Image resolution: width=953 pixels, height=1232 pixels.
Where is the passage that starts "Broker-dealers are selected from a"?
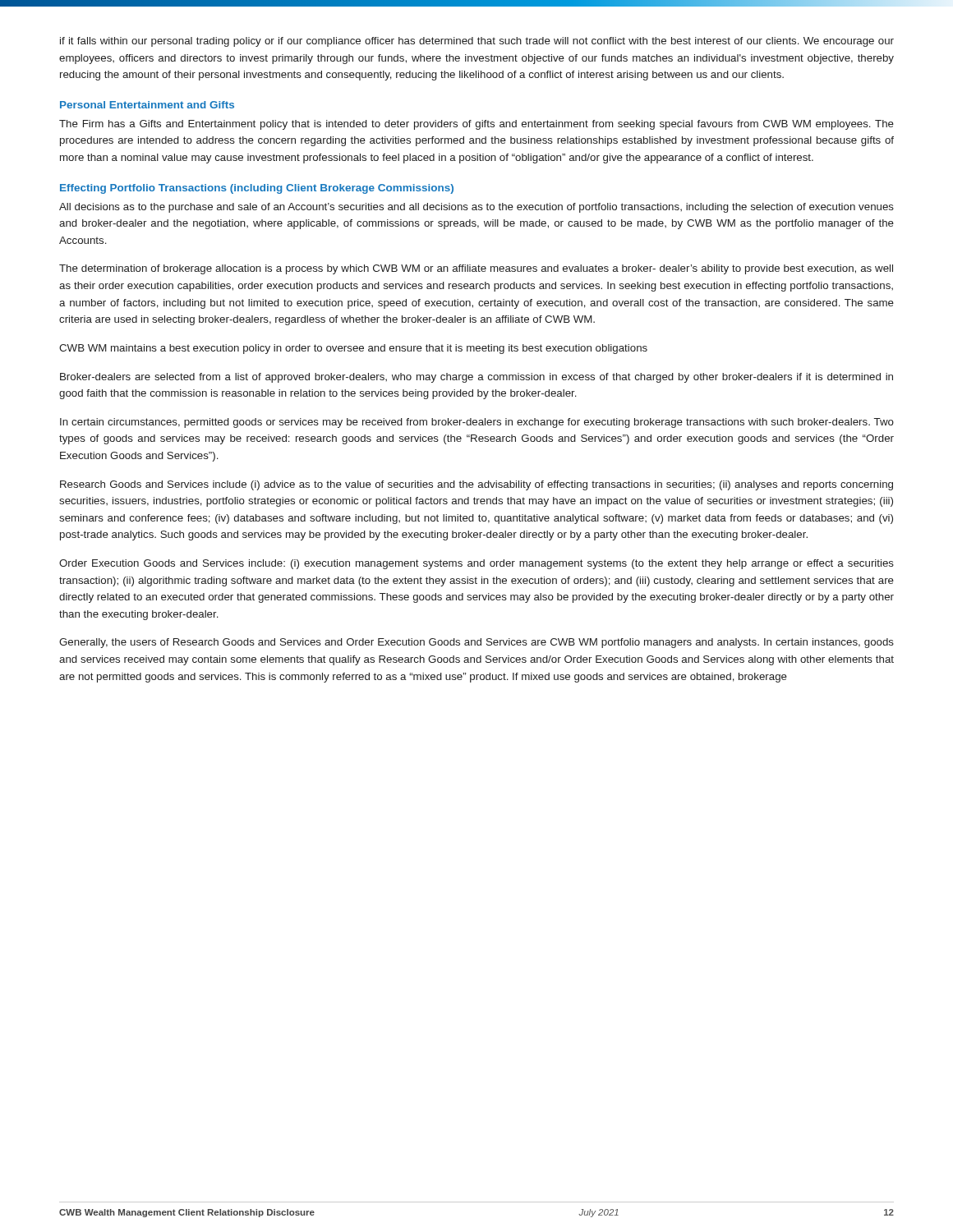pos(476,385)
